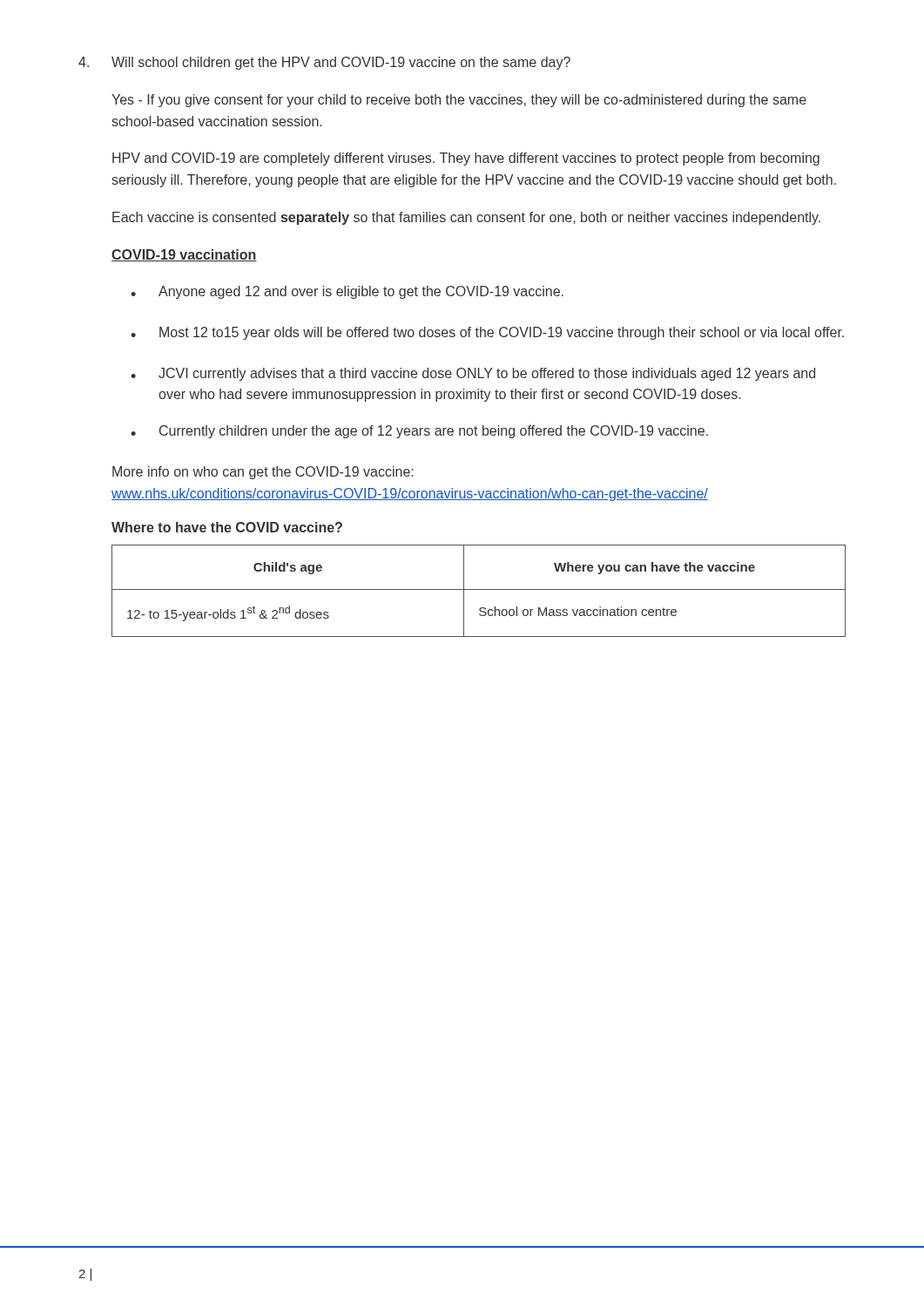Click on the block starting "• Currently children under the age of 12"
This screenshot has height=1307, width=924.
click(488, 433)
